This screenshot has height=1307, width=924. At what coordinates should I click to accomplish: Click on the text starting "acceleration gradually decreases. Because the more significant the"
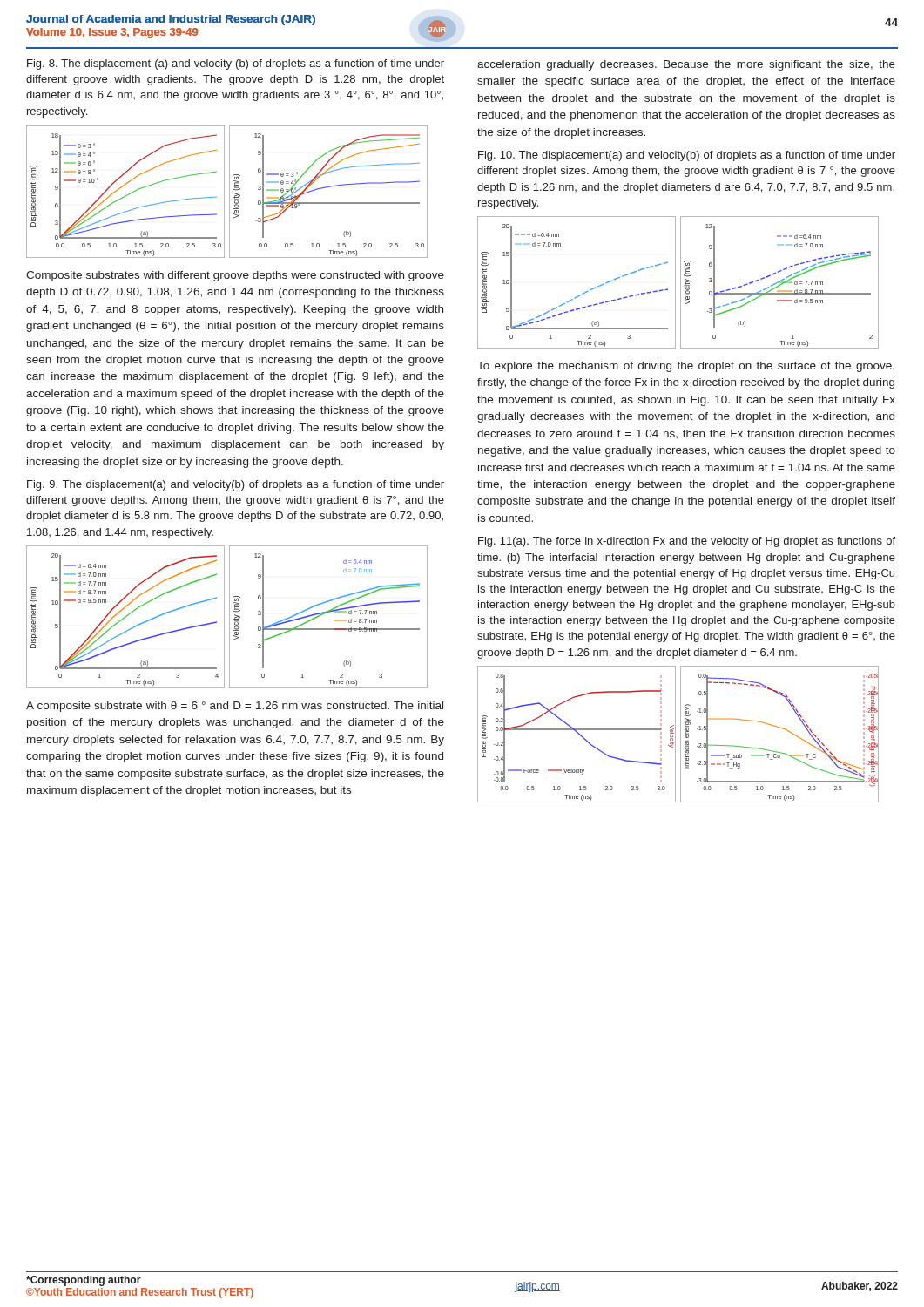pos(686,98)
